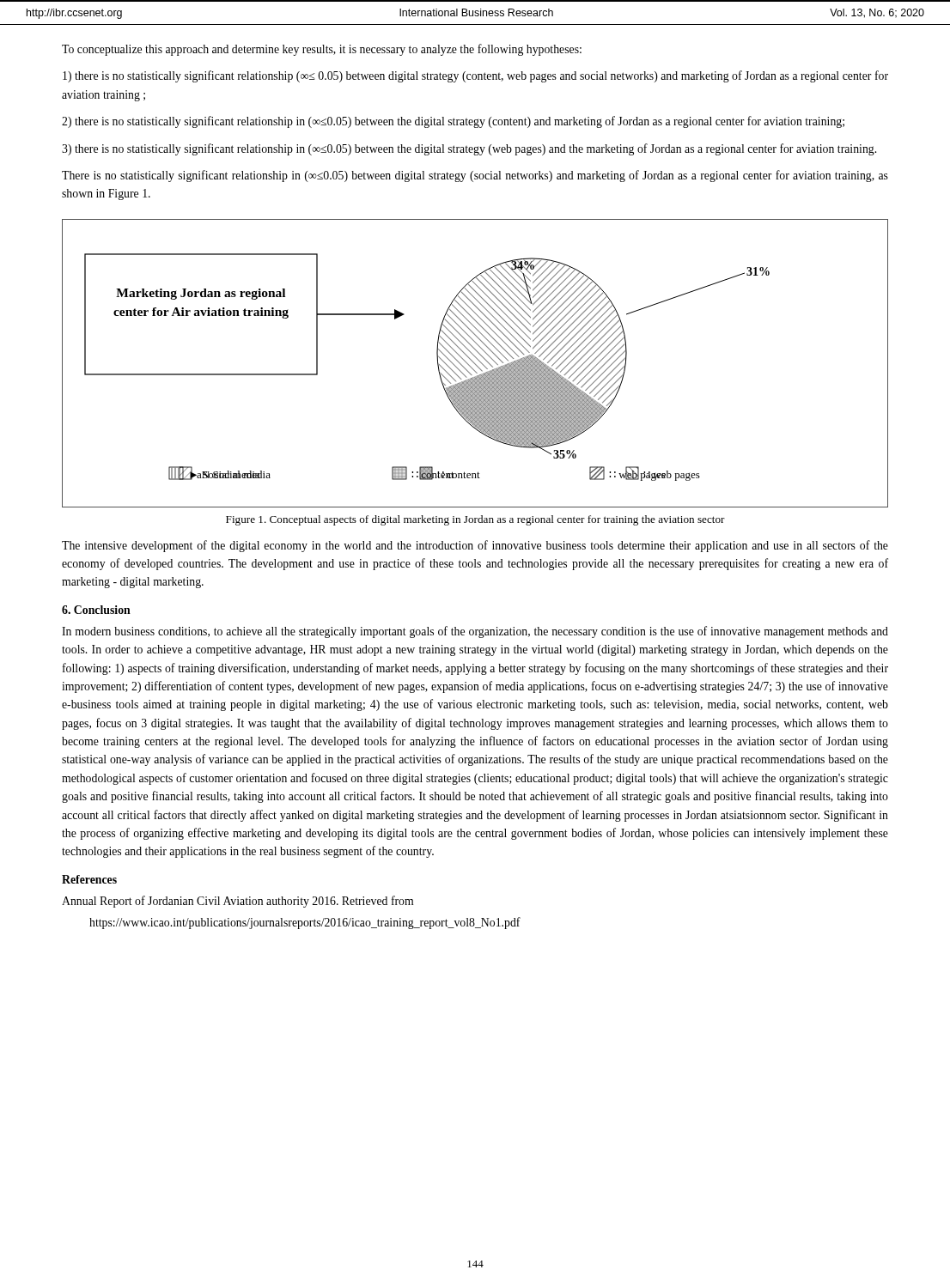This screenshot has height=1288, width=950.
Task: Where is the passage that starts "To conceptualize this approach and determine key"?
Action: pyautogui.click(x=322, y=49)
